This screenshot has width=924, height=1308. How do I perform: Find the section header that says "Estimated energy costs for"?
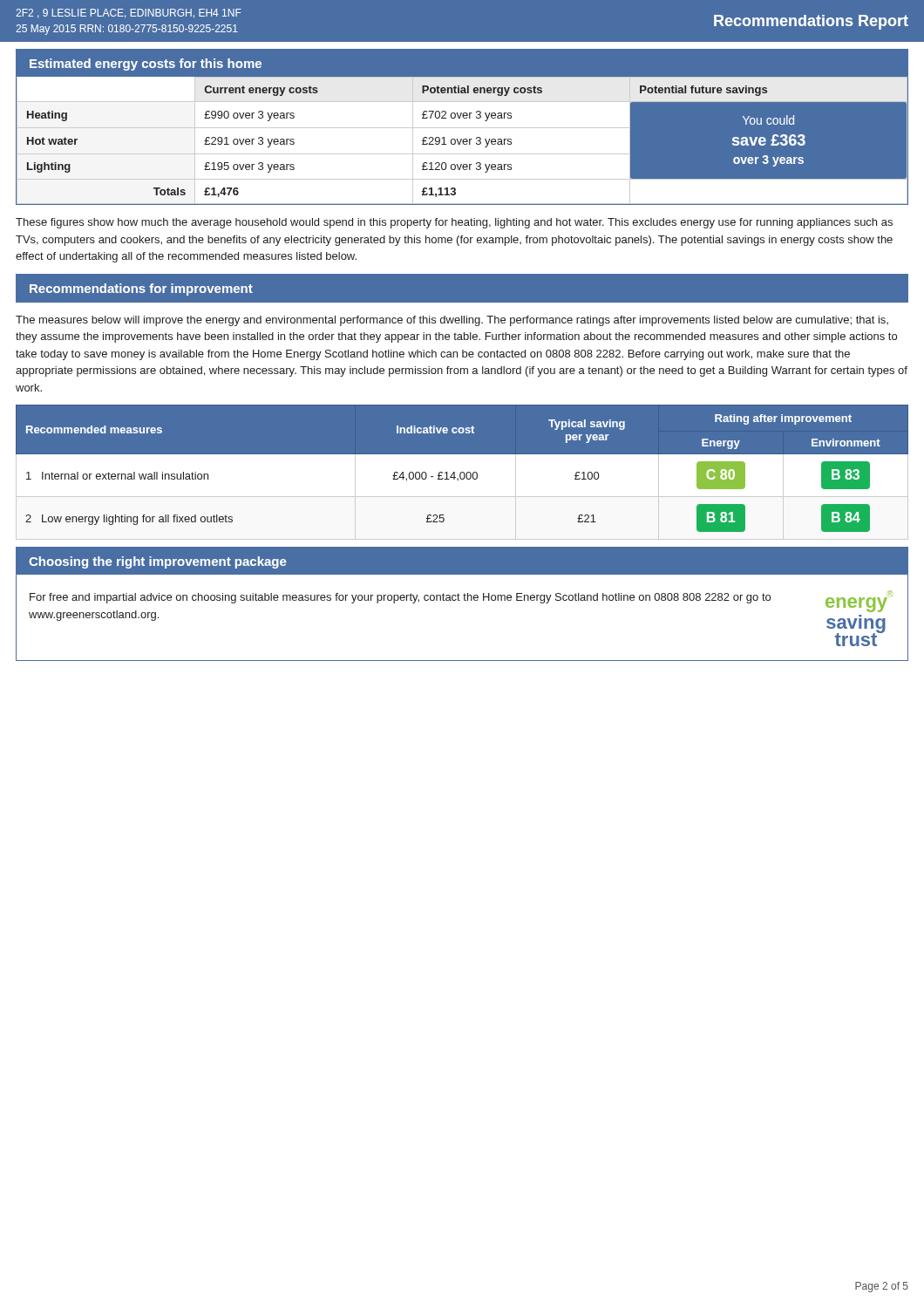click(146, 65)
